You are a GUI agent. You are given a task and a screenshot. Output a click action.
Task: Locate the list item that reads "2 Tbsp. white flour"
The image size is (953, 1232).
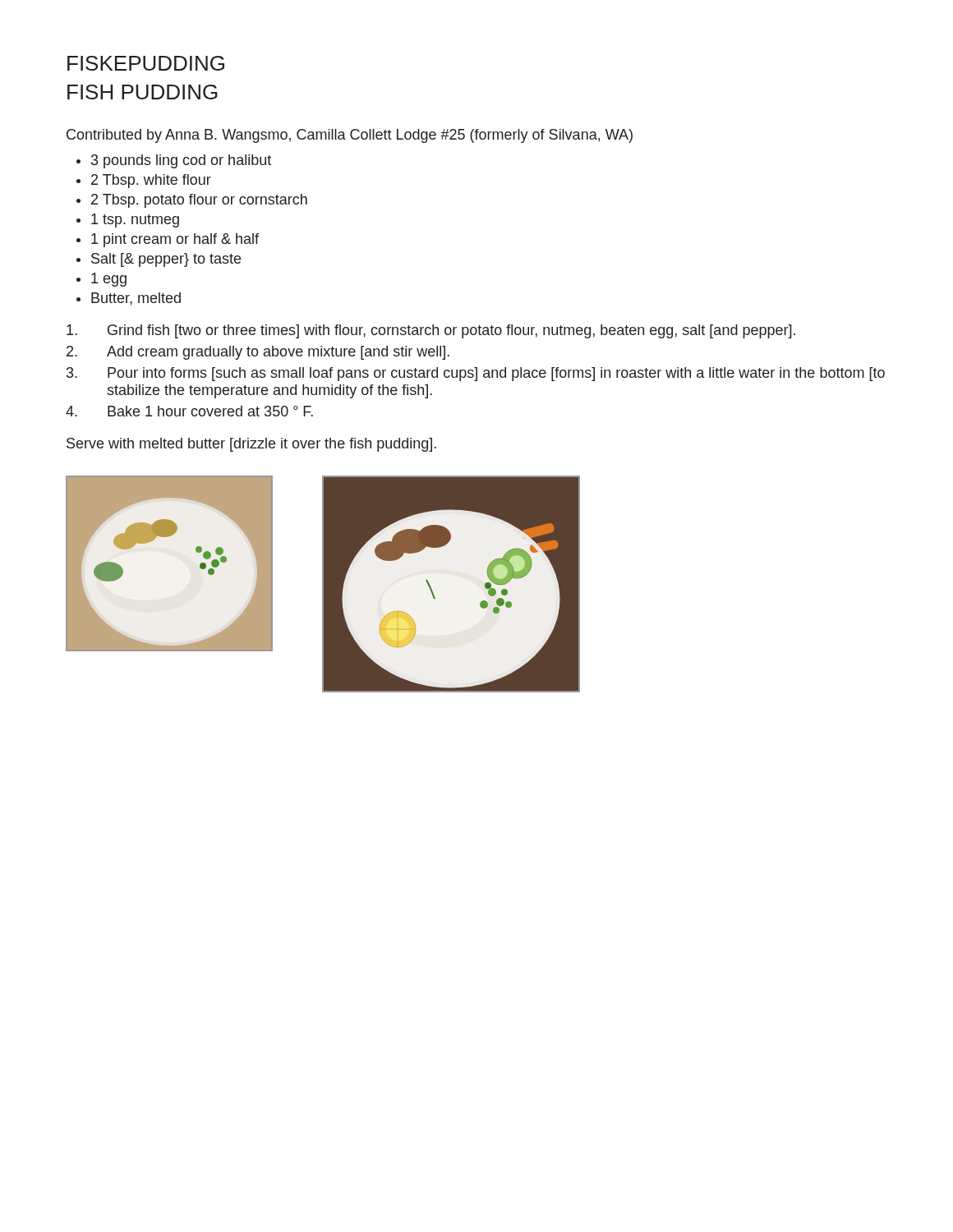pyautogui.click(x=151, y=180)
